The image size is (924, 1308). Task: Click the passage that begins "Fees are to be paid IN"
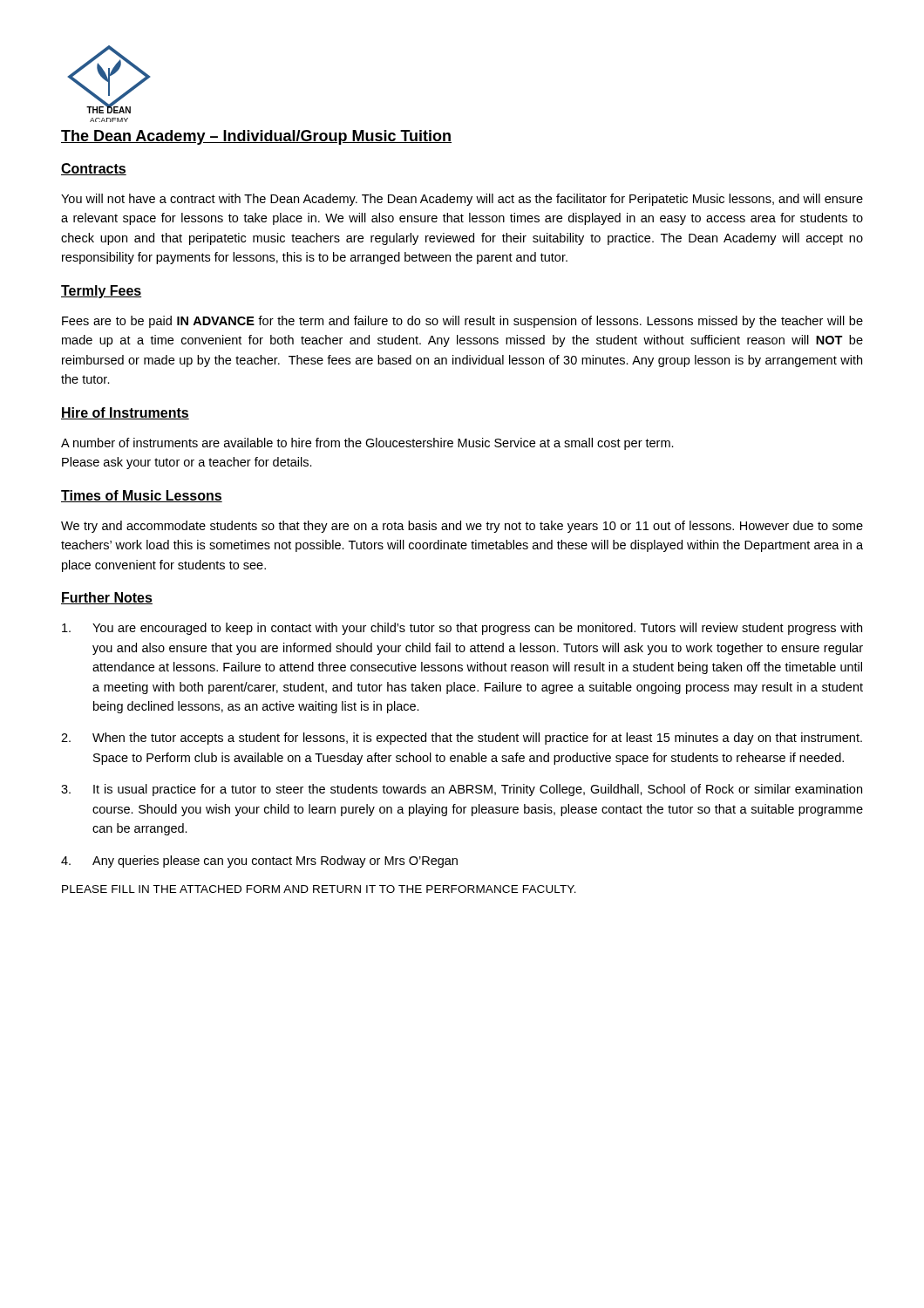462,350
